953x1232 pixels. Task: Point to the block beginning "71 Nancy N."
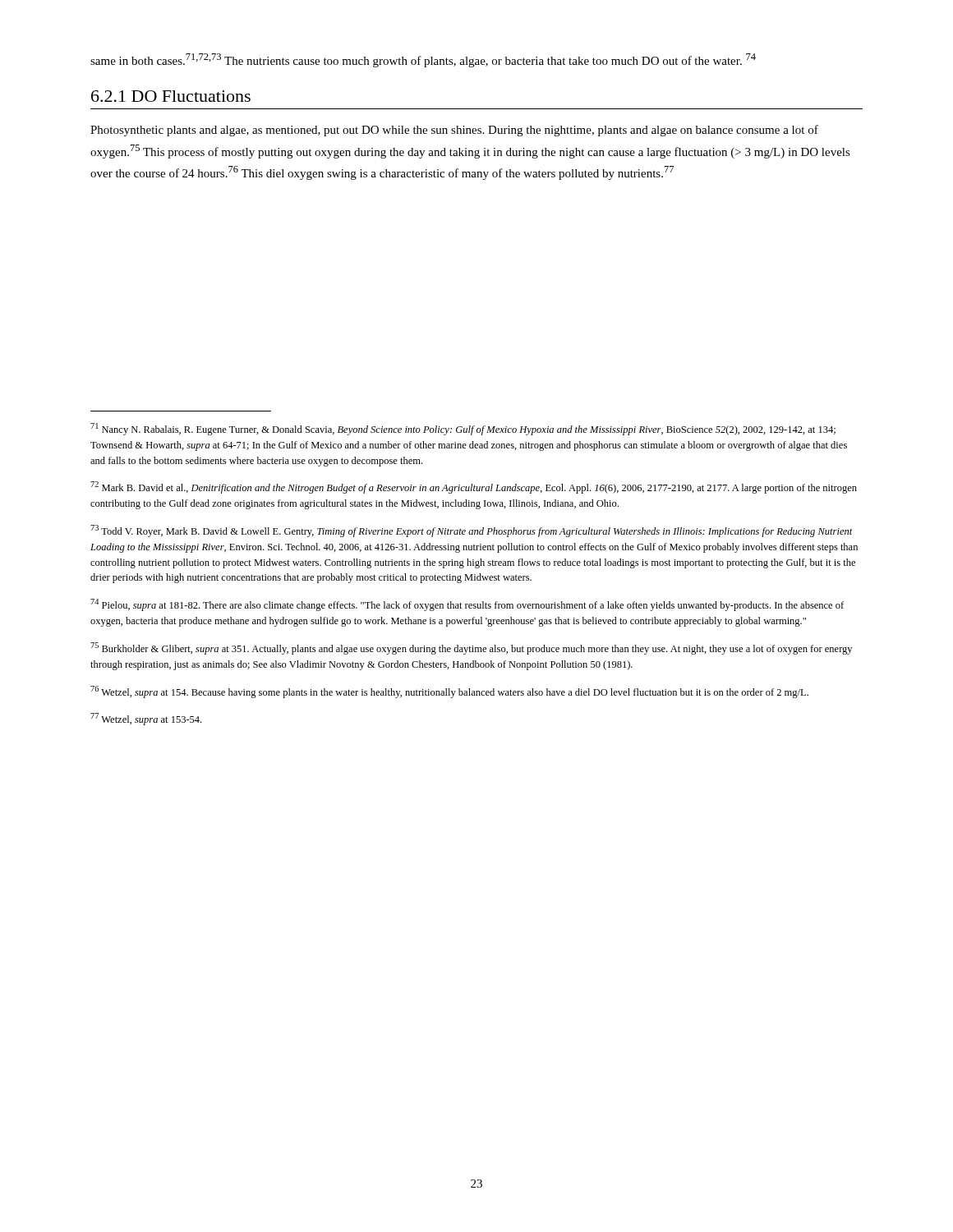pos(476,444)
